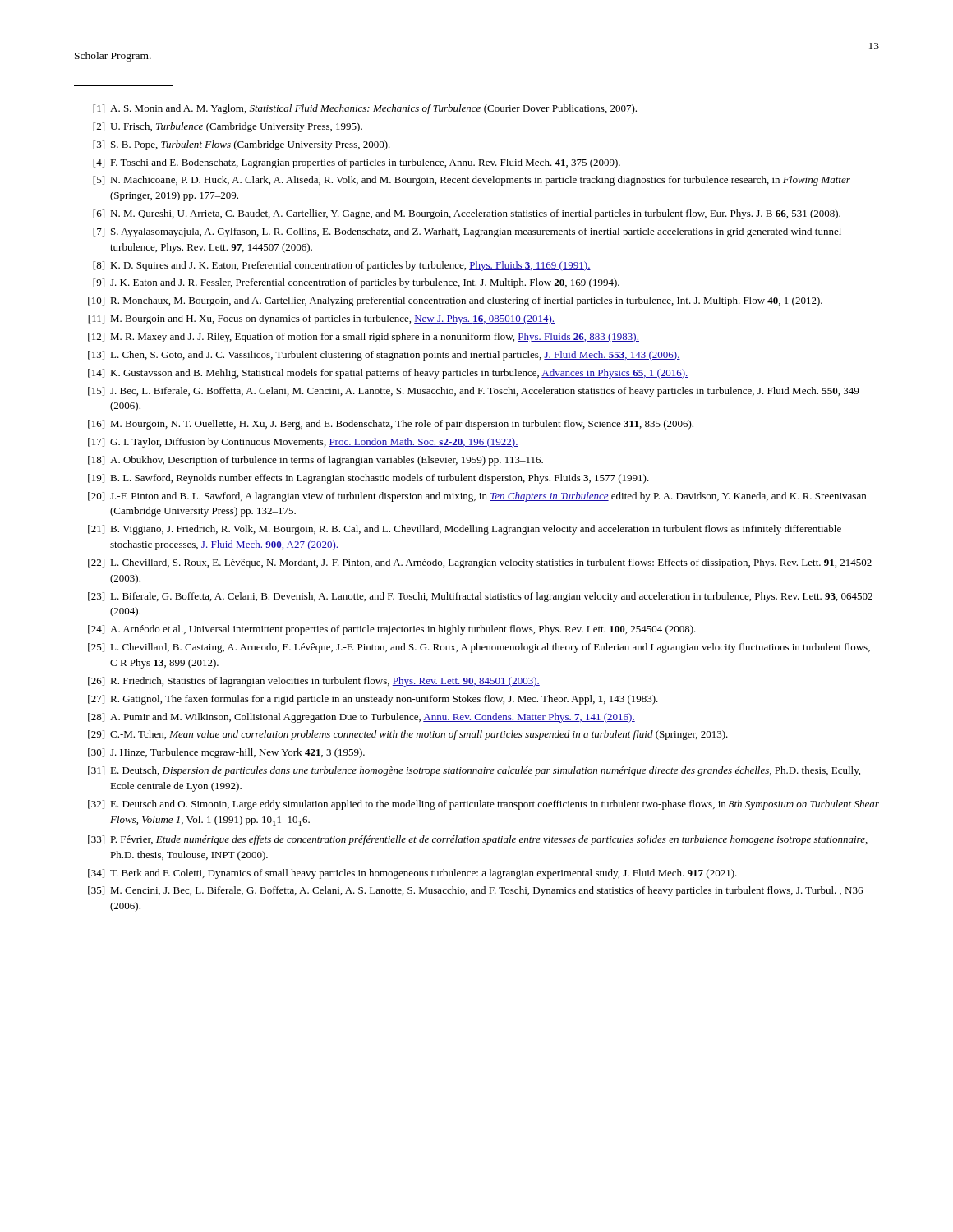Navigate to the text block starting "[10] R. Monchaux, M. Bourgoin, and A."

(476, 301)
